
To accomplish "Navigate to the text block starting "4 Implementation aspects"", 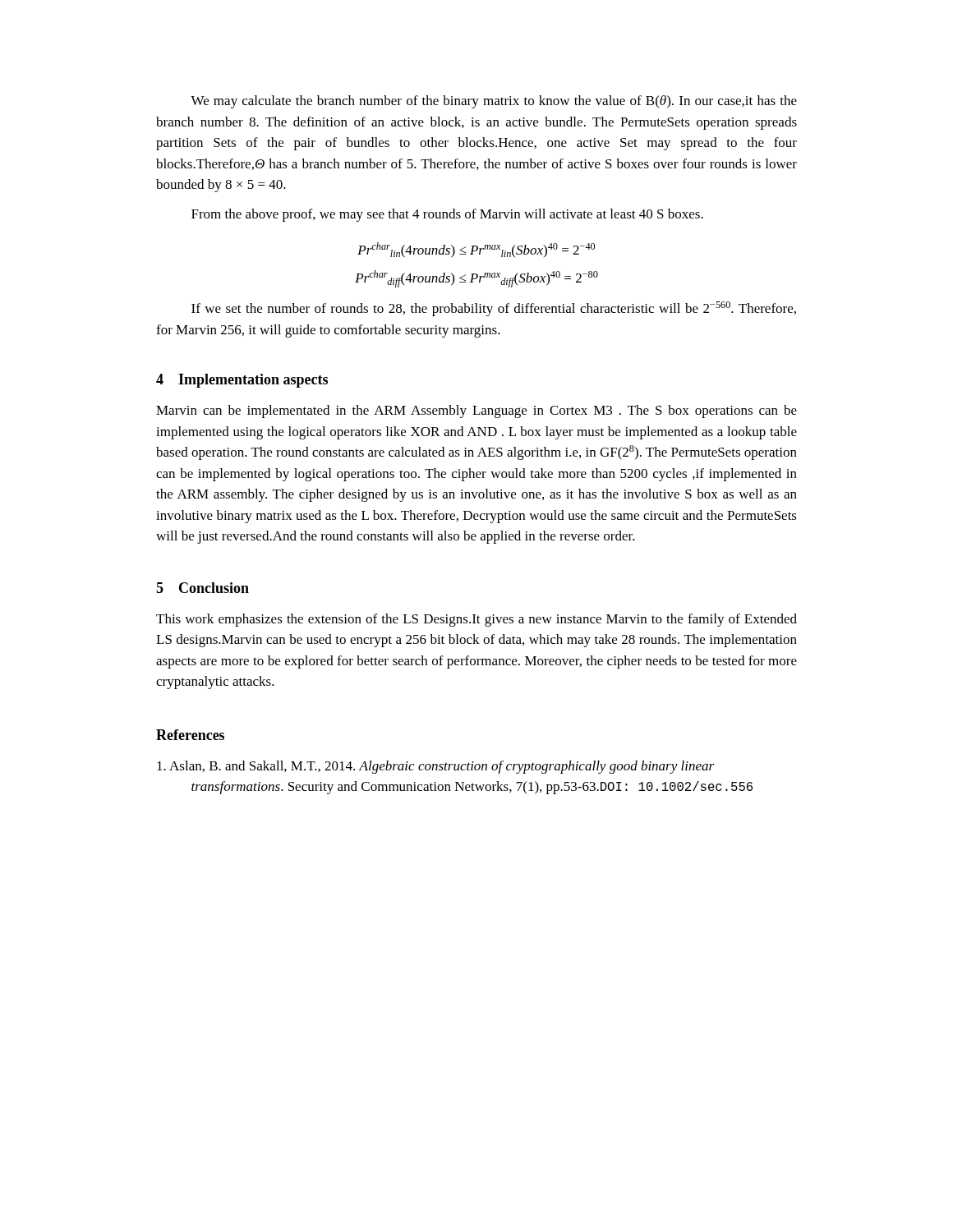I will 242,379.
